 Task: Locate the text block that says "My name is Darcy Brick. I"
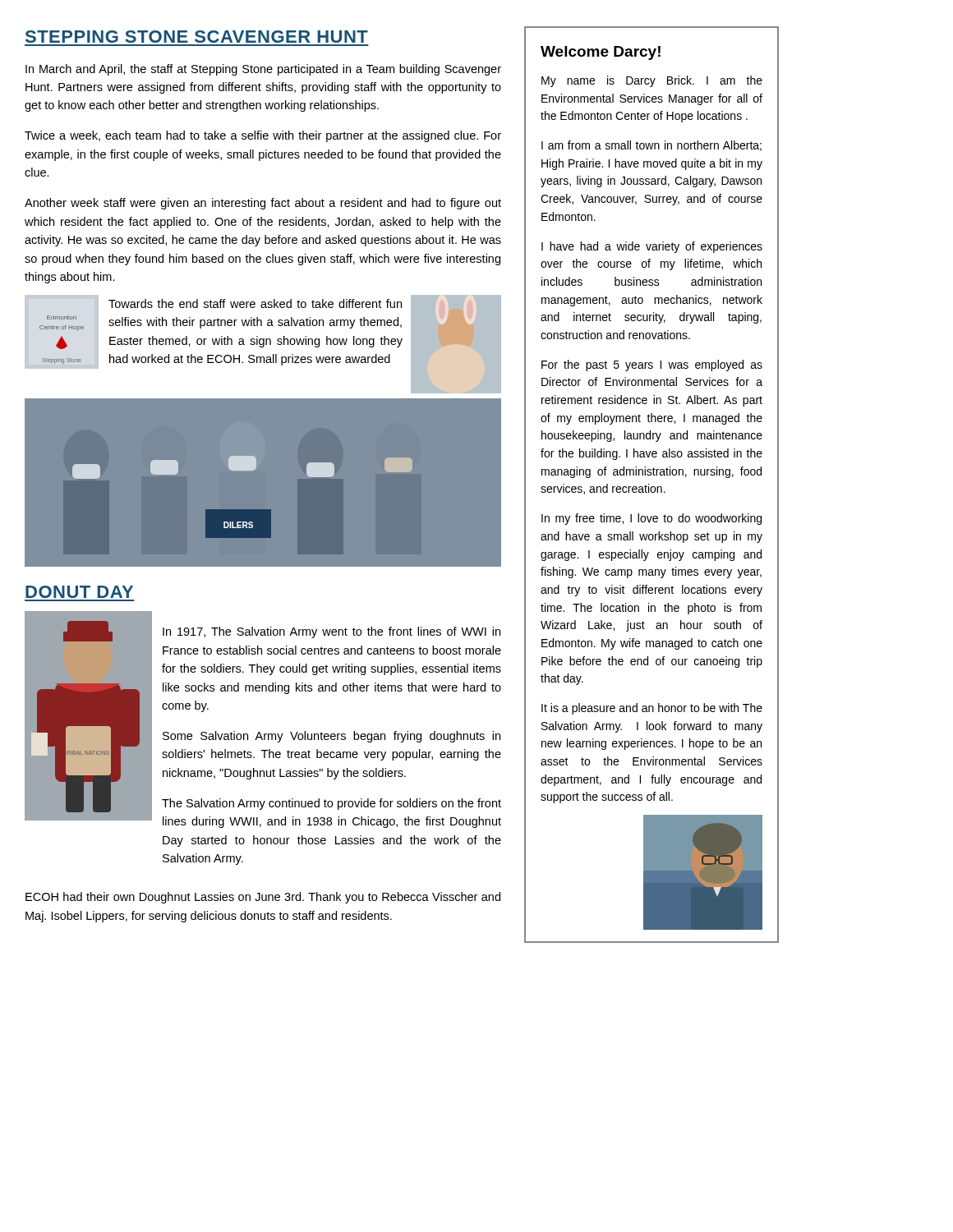[651, 99]
